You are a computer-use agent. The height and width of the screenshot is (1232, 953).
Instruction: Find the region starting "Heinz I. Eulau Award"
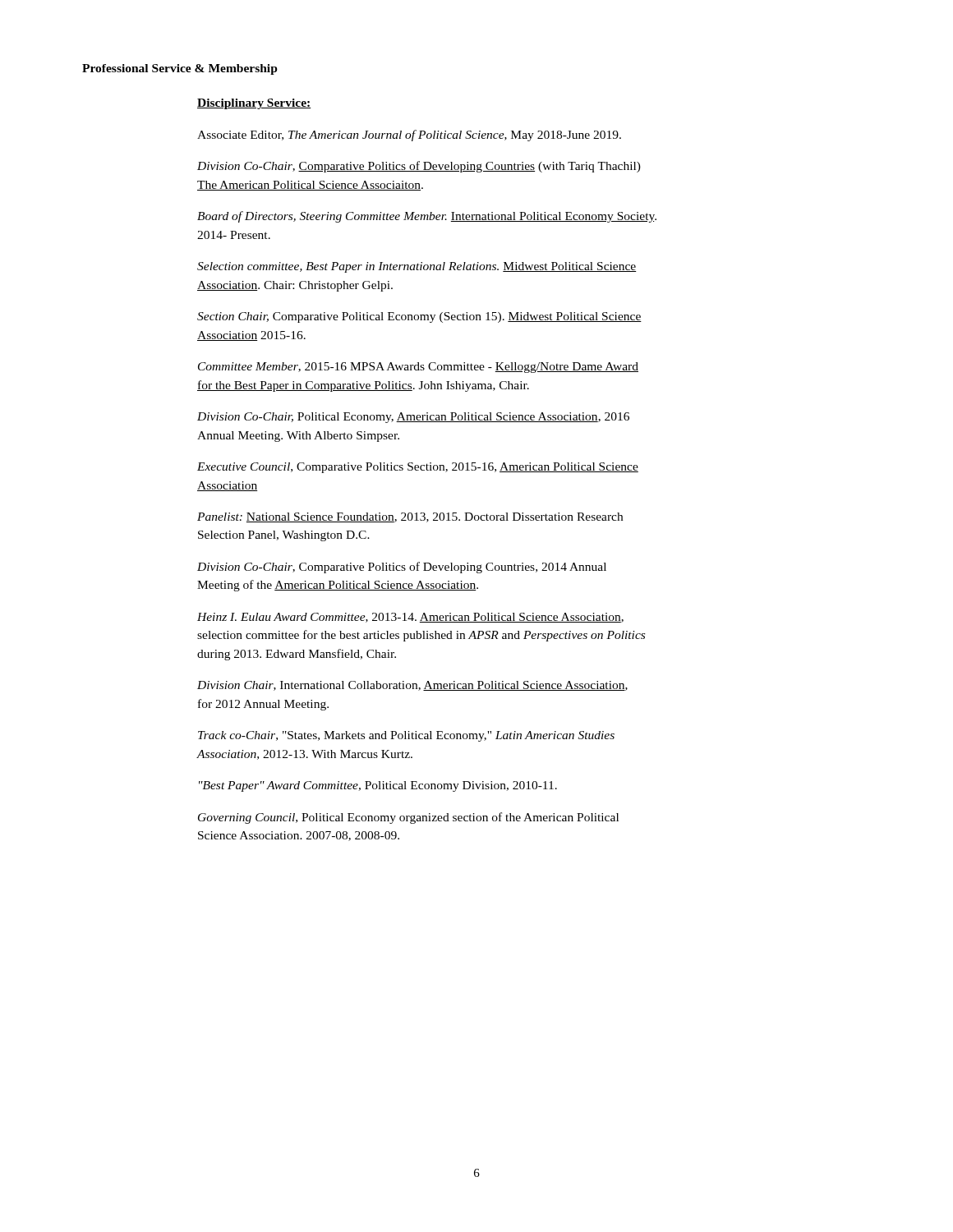pos(421,635)
